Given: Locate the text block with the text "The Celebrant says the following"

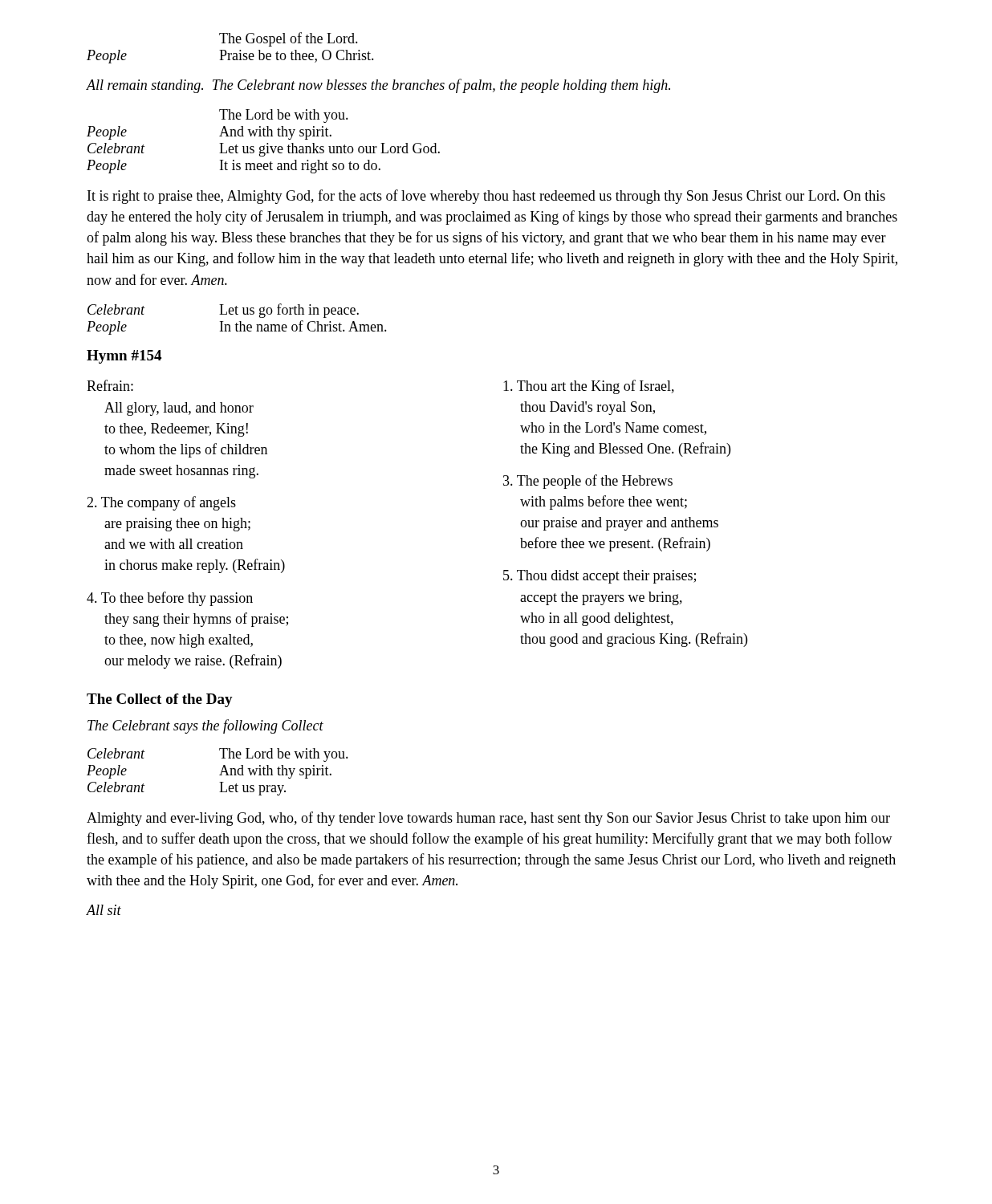Looking at the screenshot, I should [x=205, y=725].
